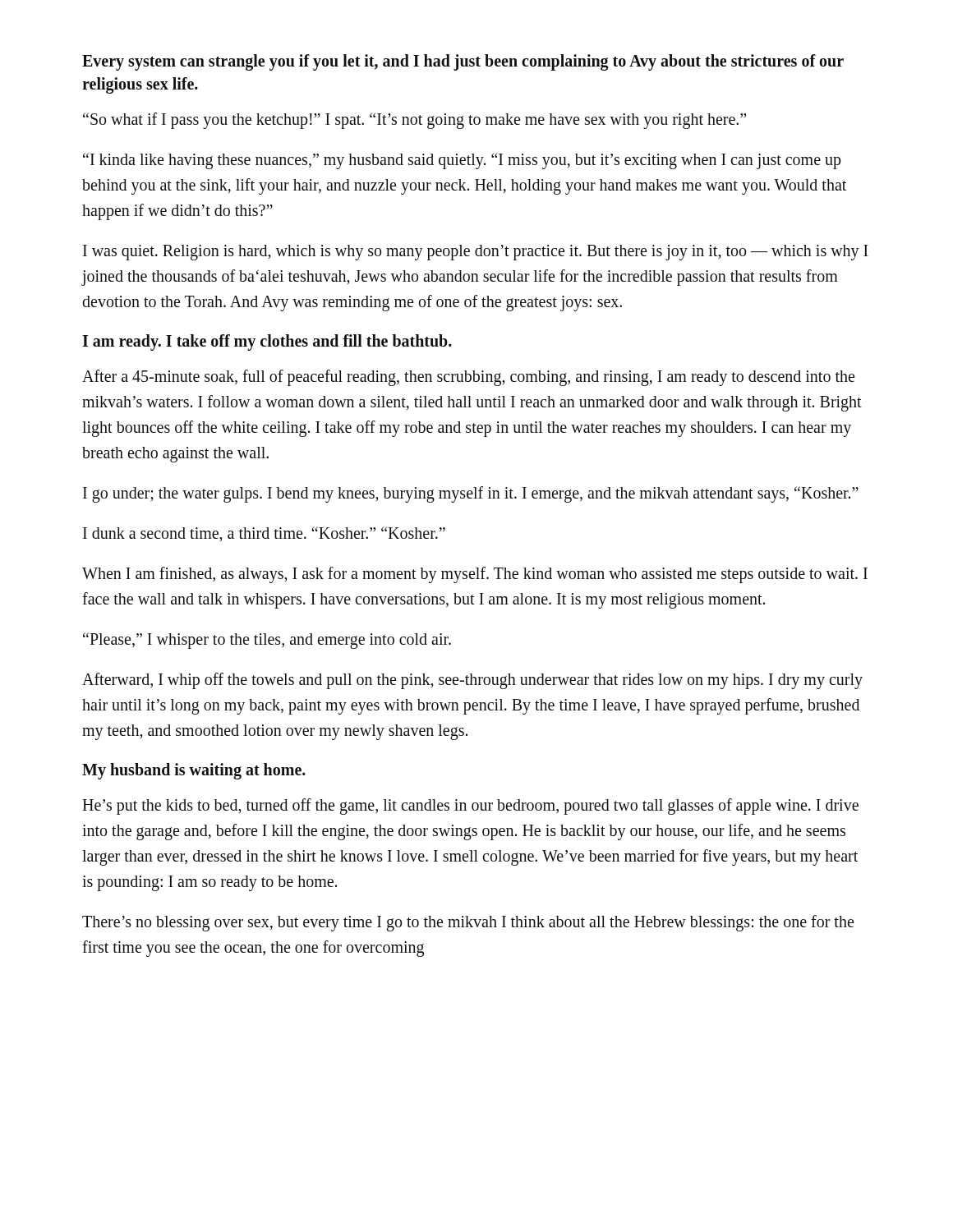This screenshot has width=953, height=1232.
Task: Click the passage that begins "I dunk a"
Action: (264, 533)
